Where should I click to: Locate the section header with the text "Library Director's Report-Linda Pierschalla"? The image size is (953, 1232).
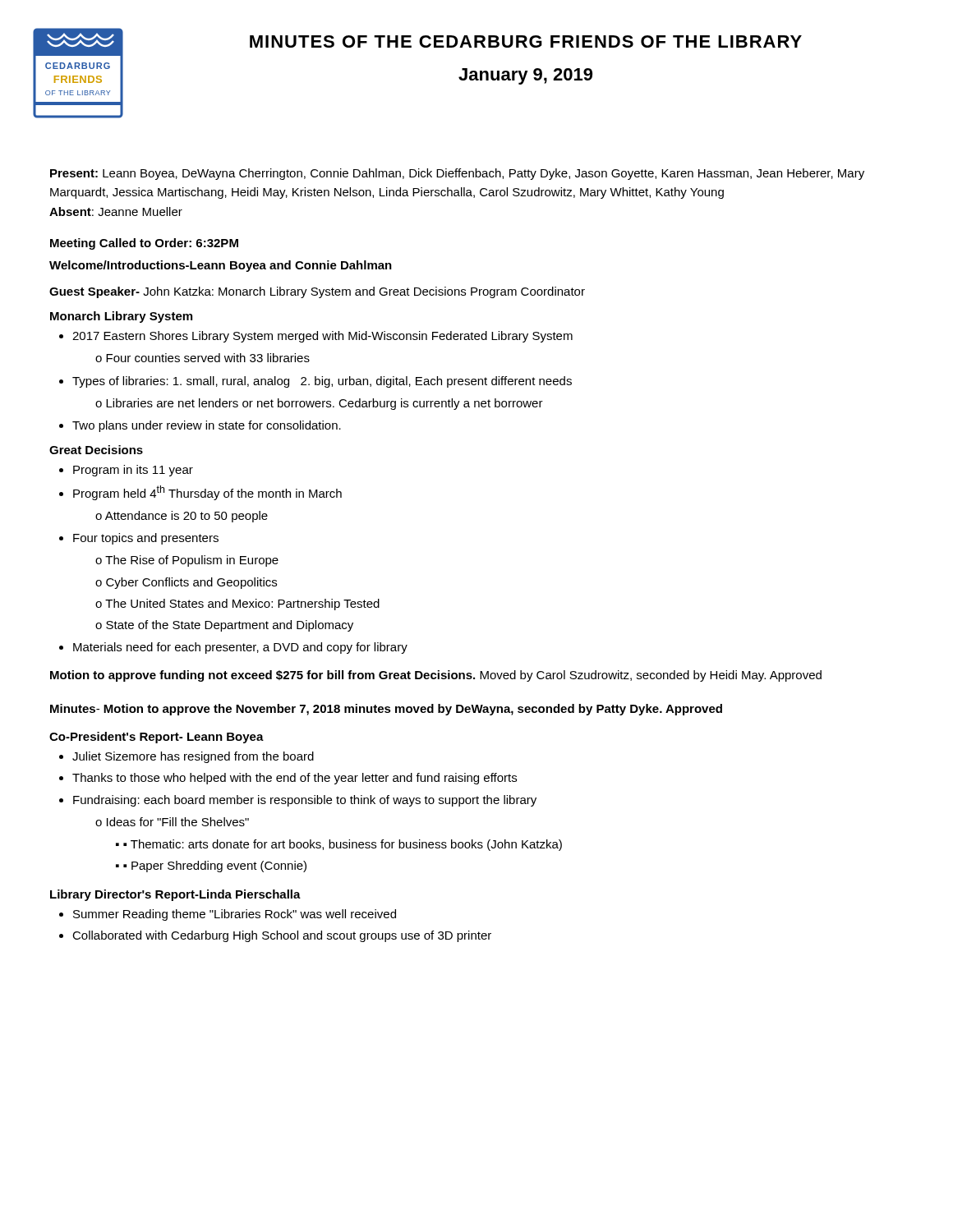(175, 894)
